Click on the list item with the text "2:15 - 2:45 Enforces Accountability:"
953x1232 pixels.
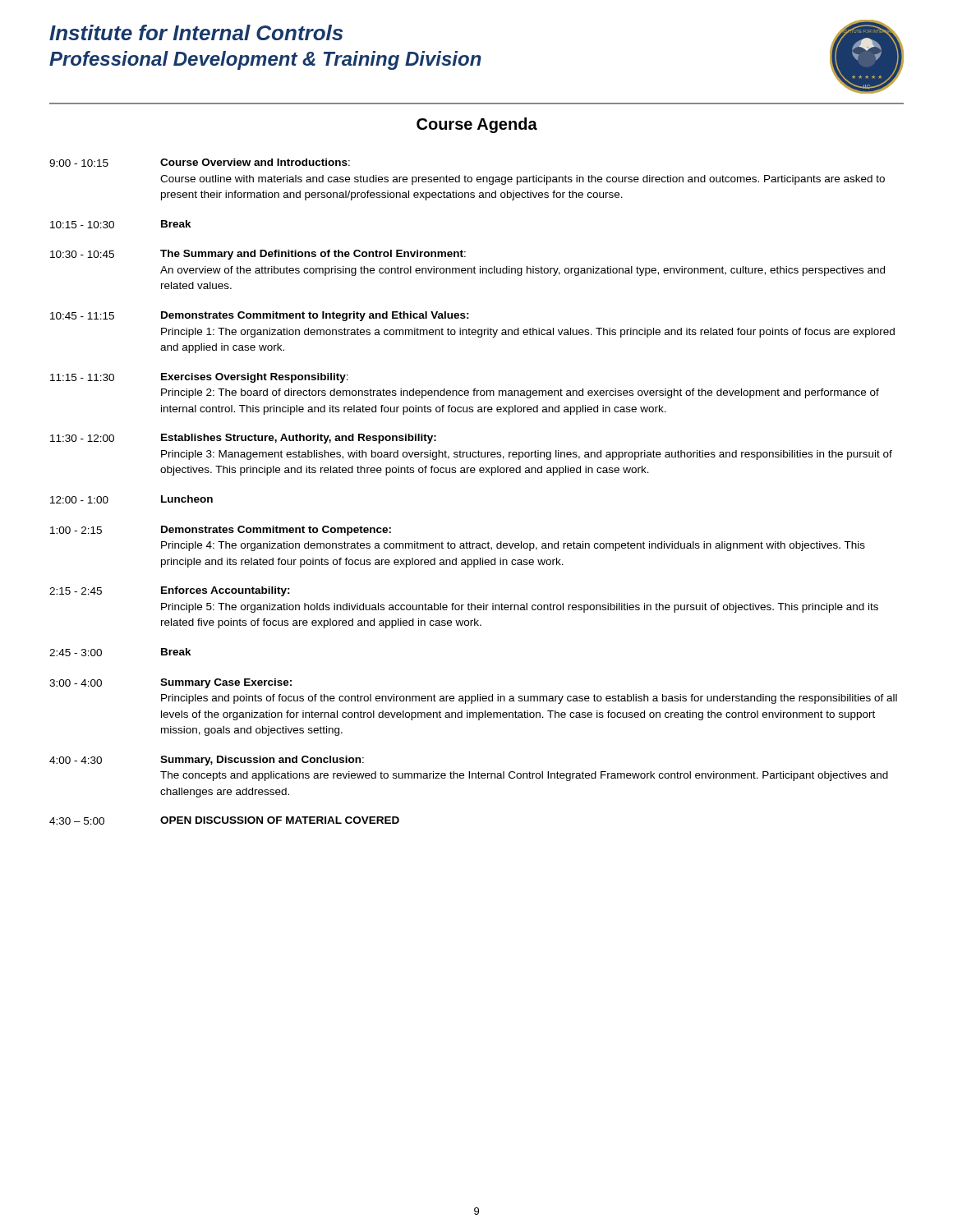(476, 607)
